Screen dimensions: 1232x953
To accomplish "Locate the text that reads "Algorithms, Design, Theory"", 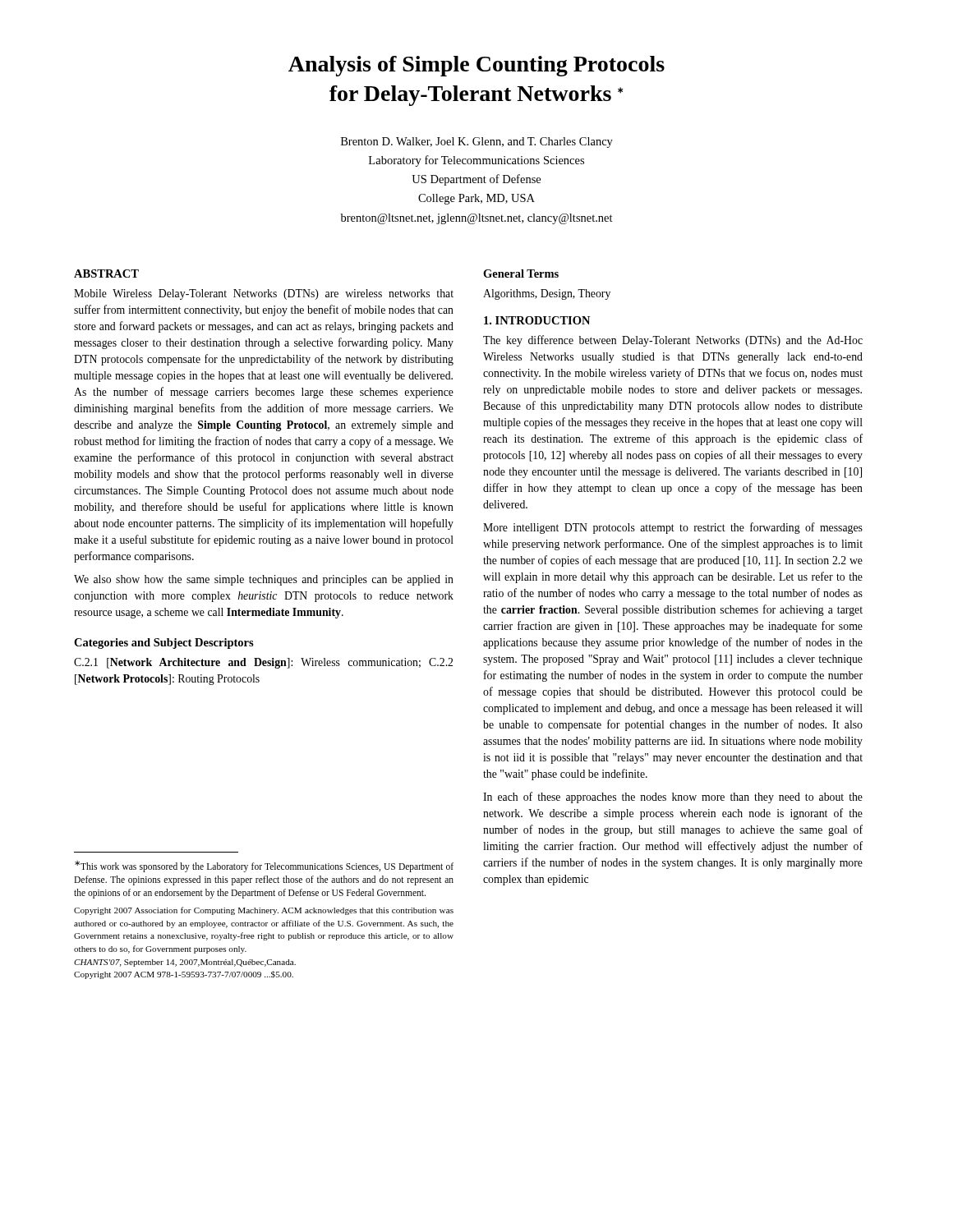I will (547, 294).
